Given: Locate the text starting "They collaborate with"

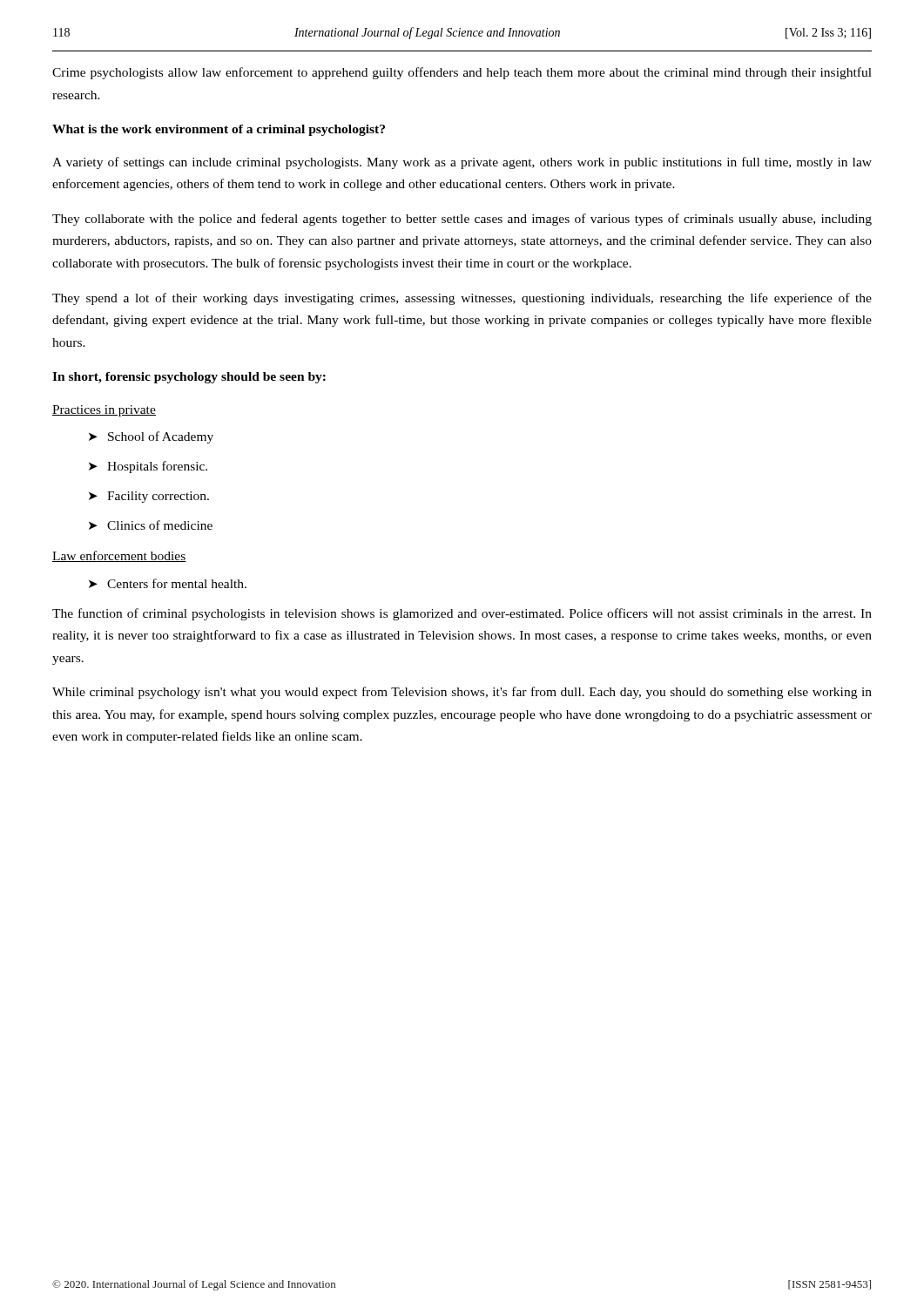Looking at the screenshot, I should (x=462, y=240).
